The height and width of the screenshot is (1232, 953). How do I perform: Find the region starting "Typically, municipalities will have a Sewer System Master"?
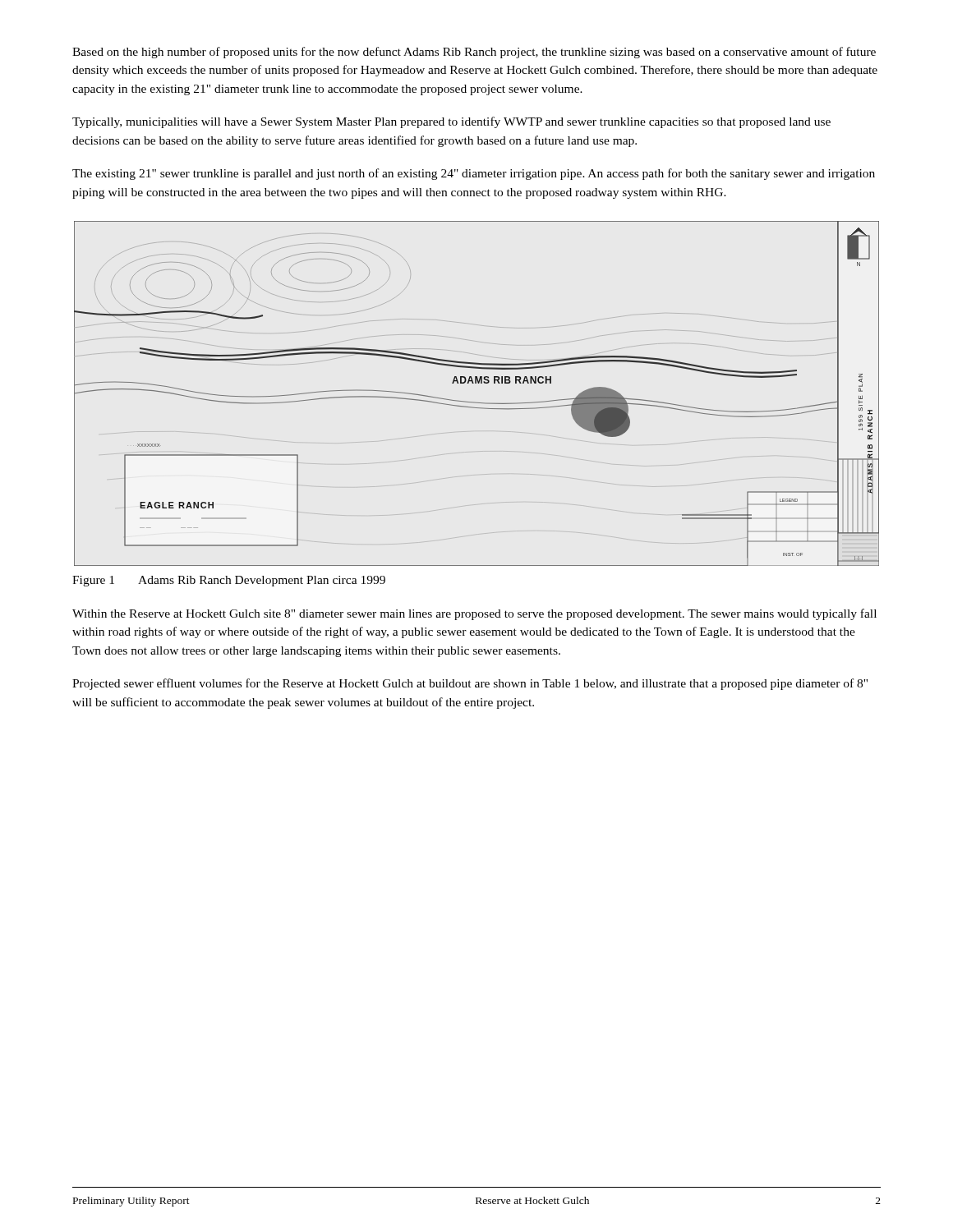pyautogui.click(x=452, y=131)
